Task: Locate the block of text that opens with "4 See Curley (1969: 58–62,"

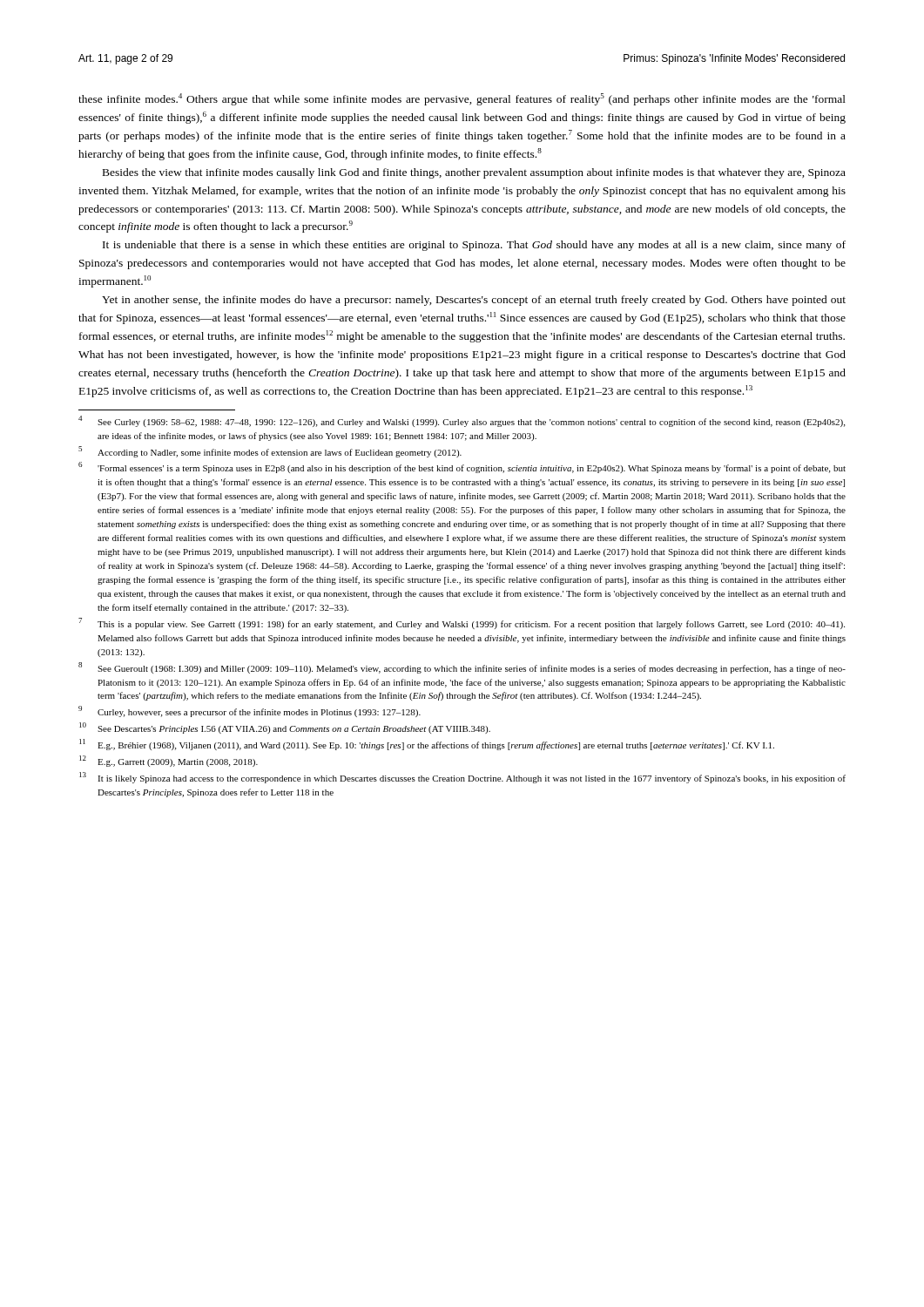Action: point(462,429)
